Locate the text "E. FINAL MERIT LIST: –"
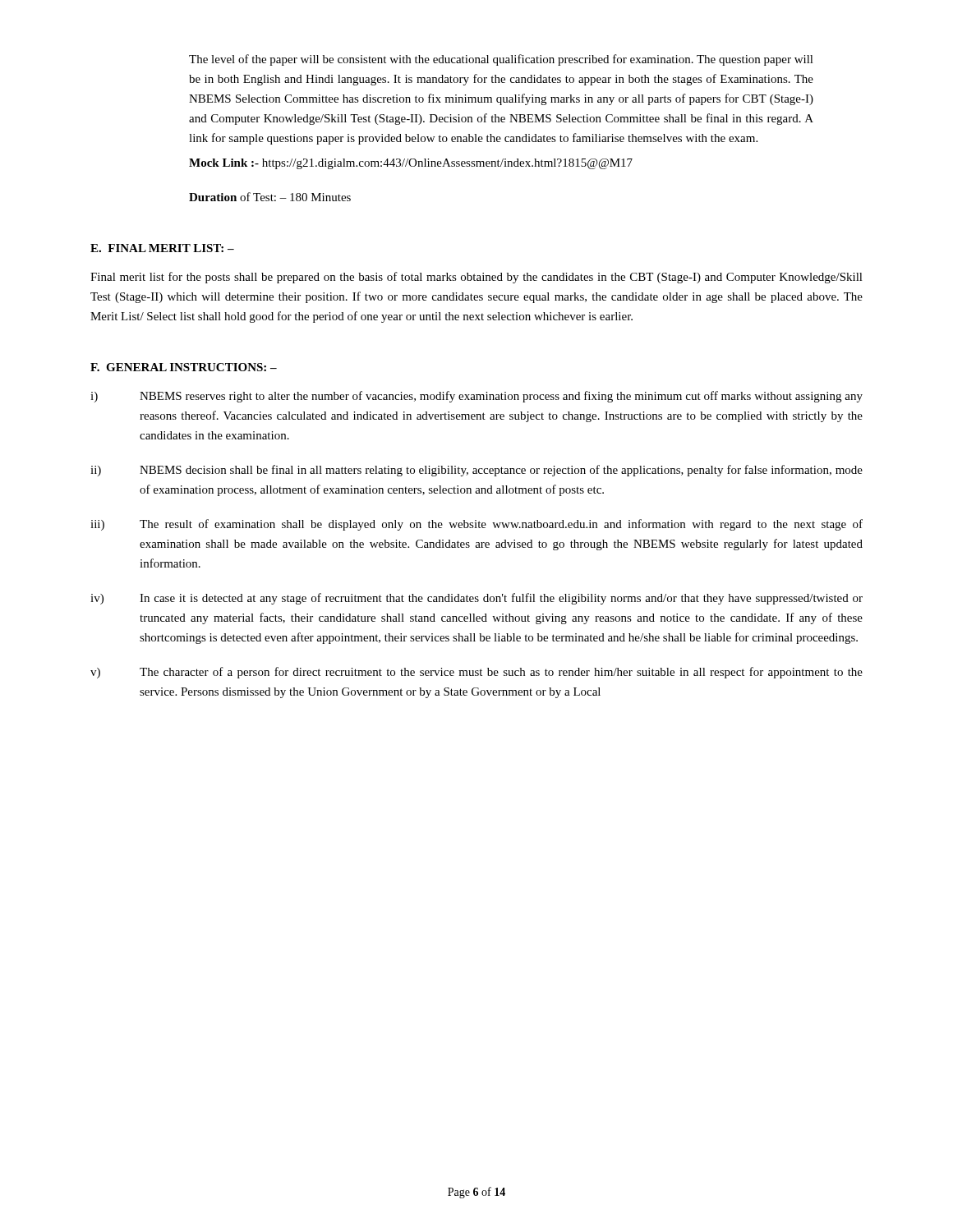Viewport: 953px width, 1232px height. [162, 248]
